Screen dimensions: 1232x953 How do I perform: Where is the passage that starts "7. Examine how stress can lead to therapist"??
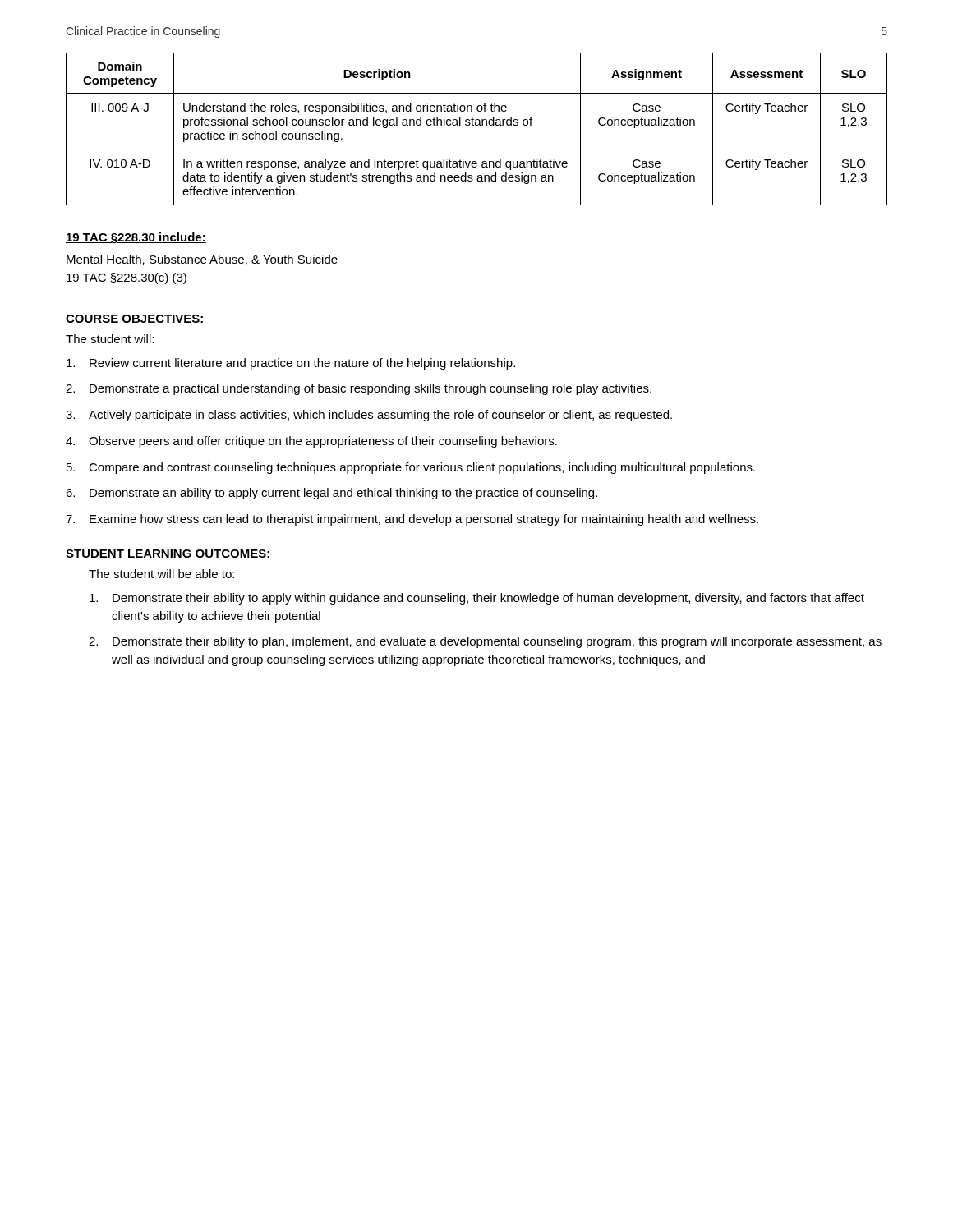point(476,519)
